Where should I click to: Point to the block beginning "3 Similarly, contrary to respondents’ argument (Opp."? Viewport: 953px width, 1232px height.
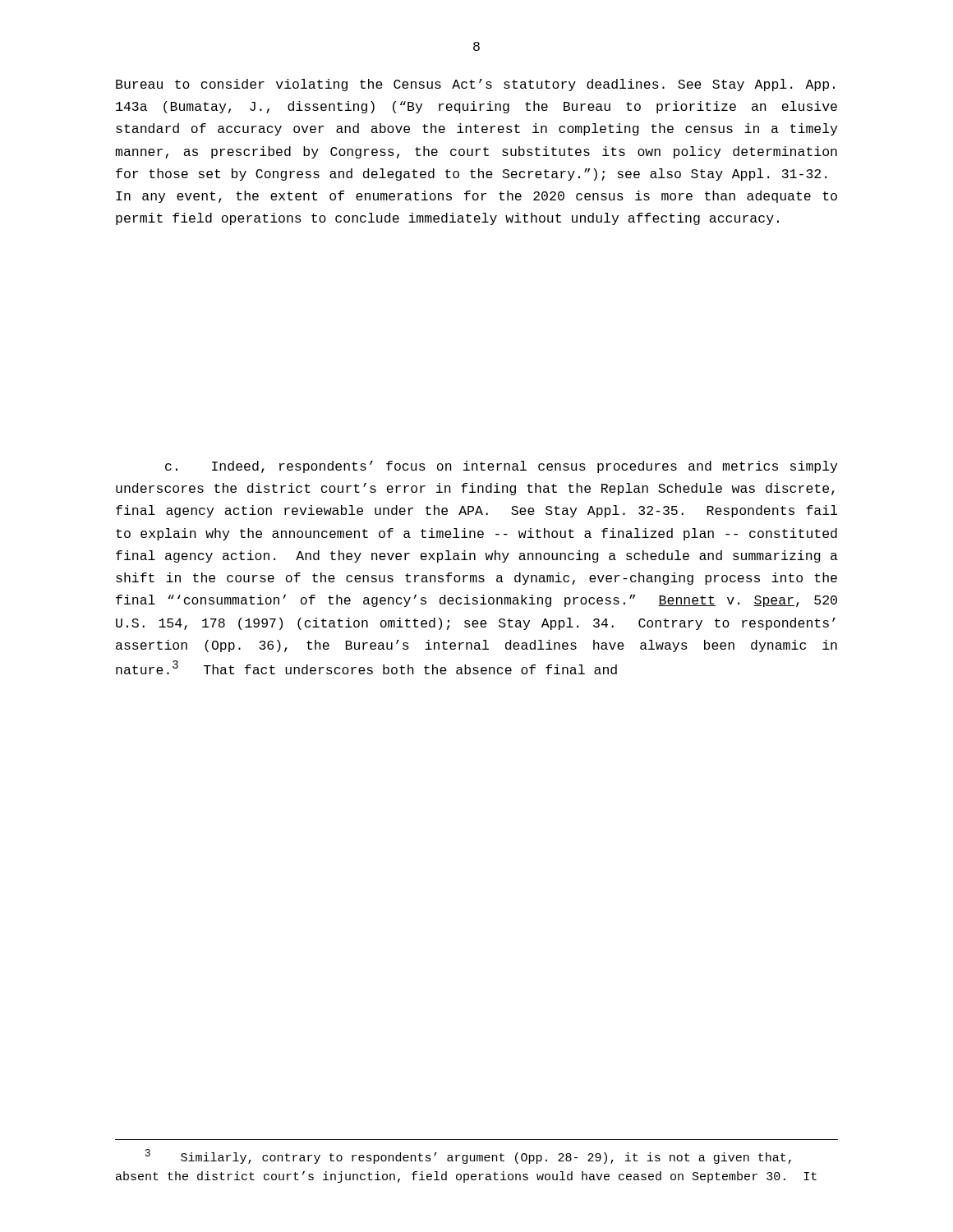[466, 1166]
